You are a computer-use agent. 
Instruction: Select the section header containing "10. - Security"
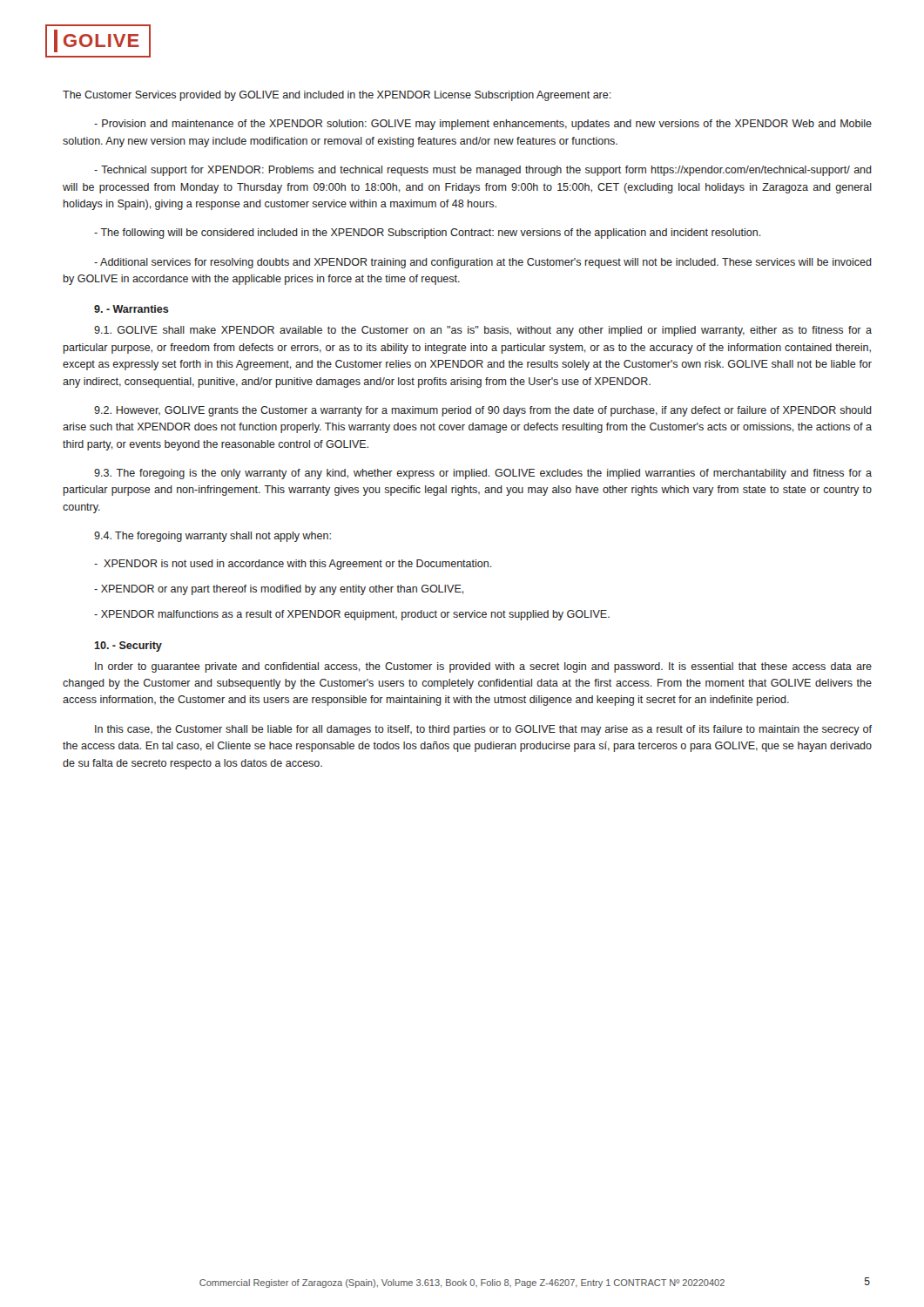128,645
